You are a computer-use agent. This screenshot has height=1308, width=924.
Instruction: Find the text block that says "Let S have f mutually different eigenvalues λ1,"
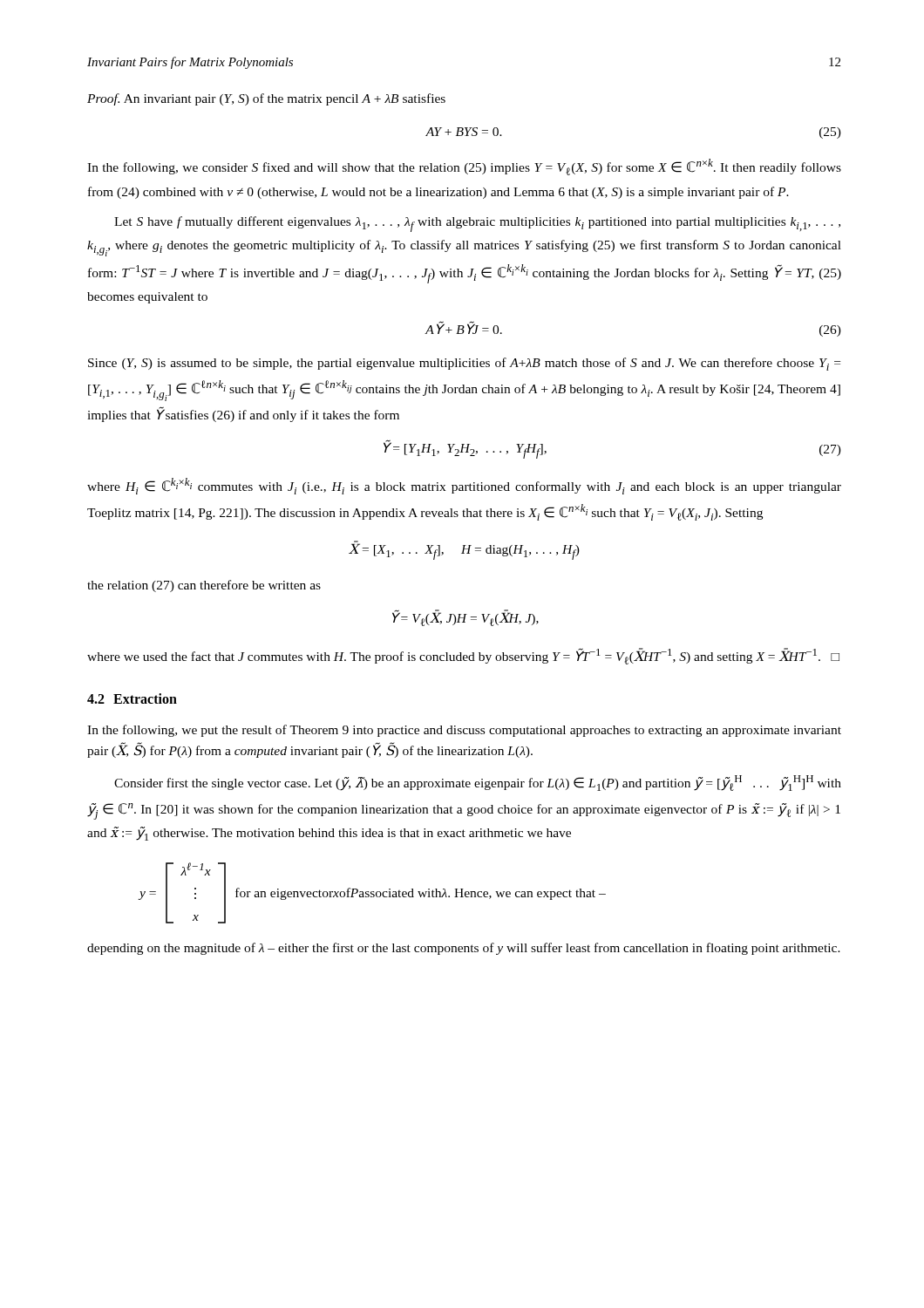(464, 258)
